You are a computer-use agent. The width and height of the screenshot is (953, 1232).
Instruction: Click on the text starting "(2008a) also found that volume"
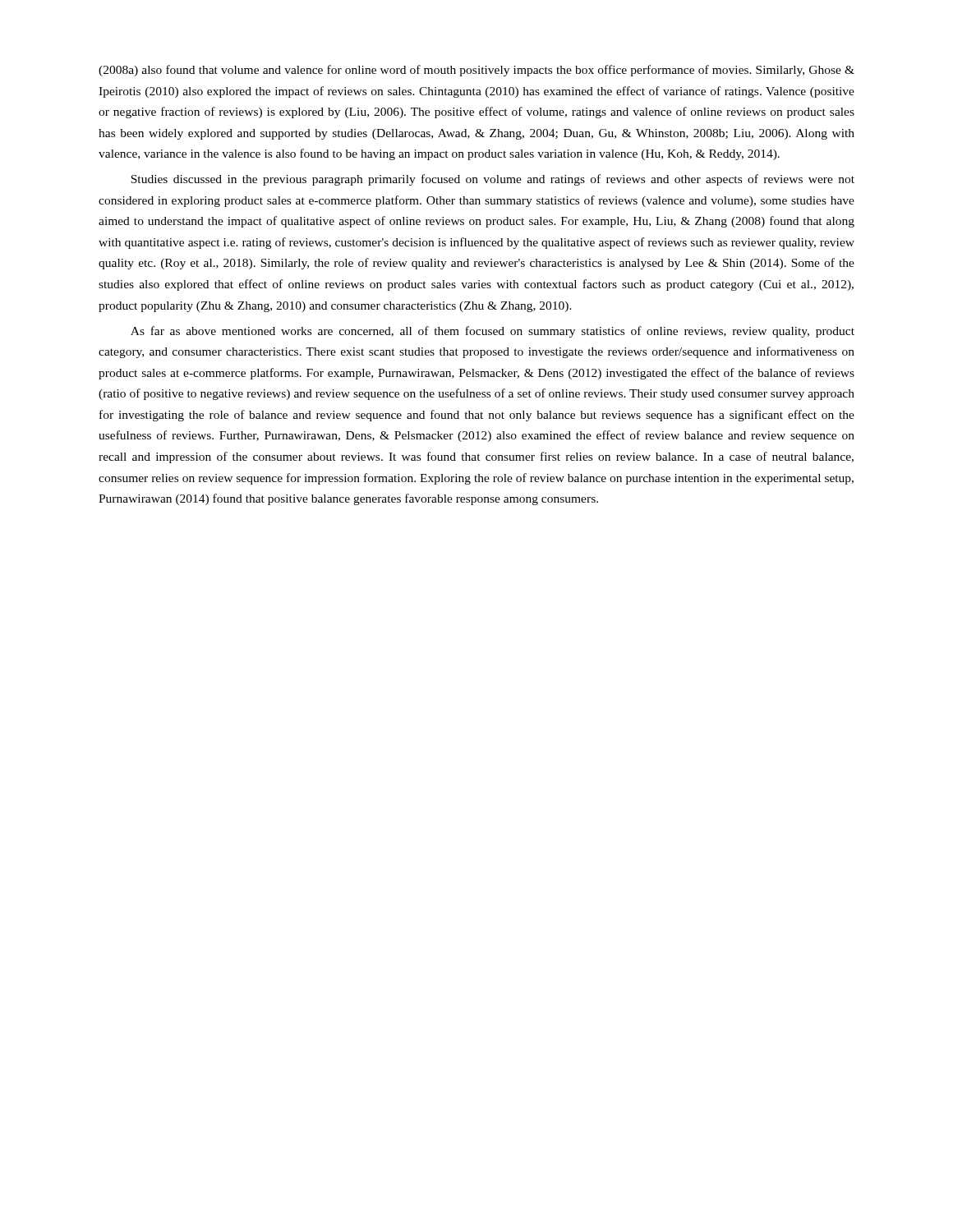476,112
